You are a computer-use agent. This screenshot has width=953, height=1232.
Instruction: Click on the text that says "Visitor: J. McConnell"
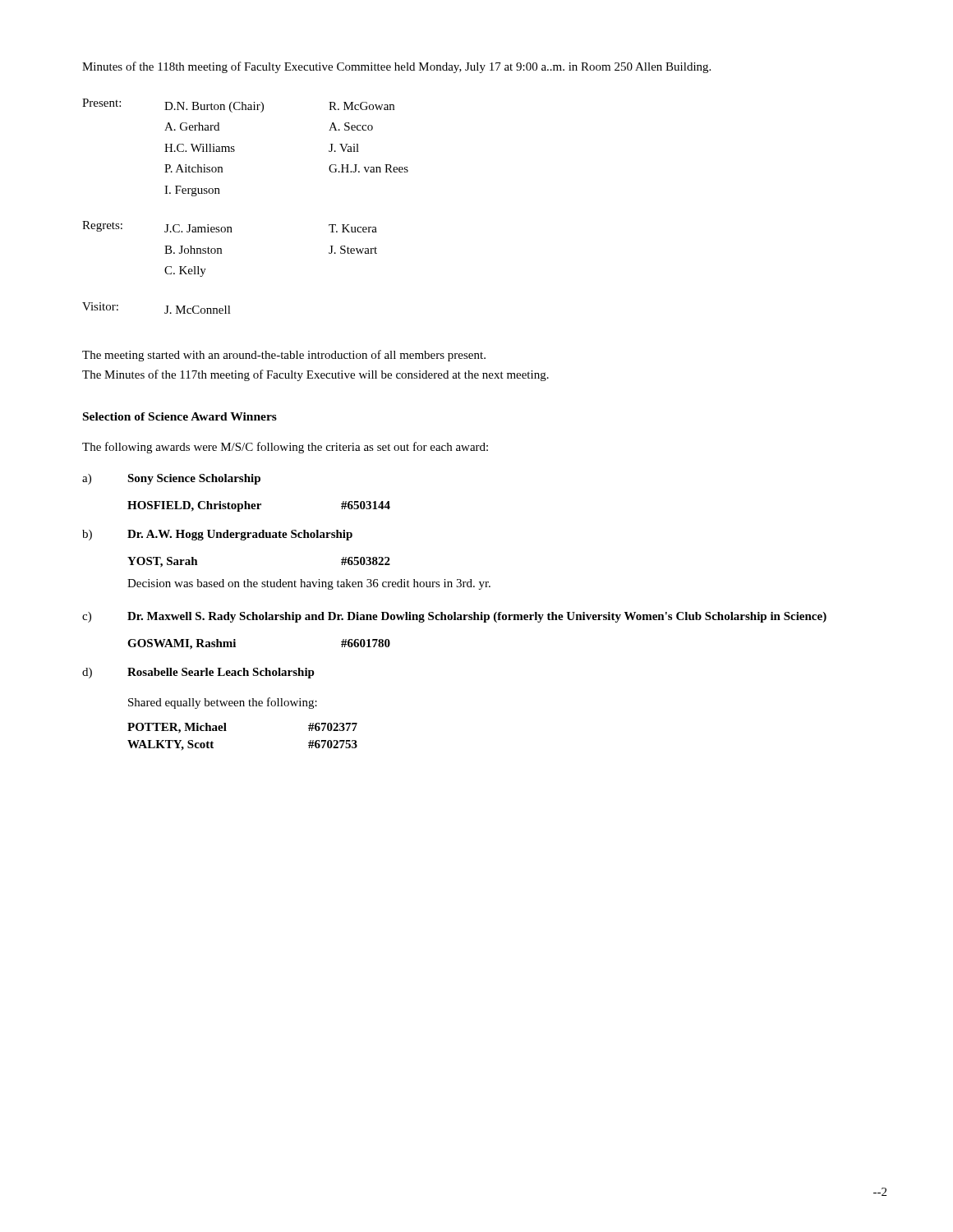pos(94,307)
